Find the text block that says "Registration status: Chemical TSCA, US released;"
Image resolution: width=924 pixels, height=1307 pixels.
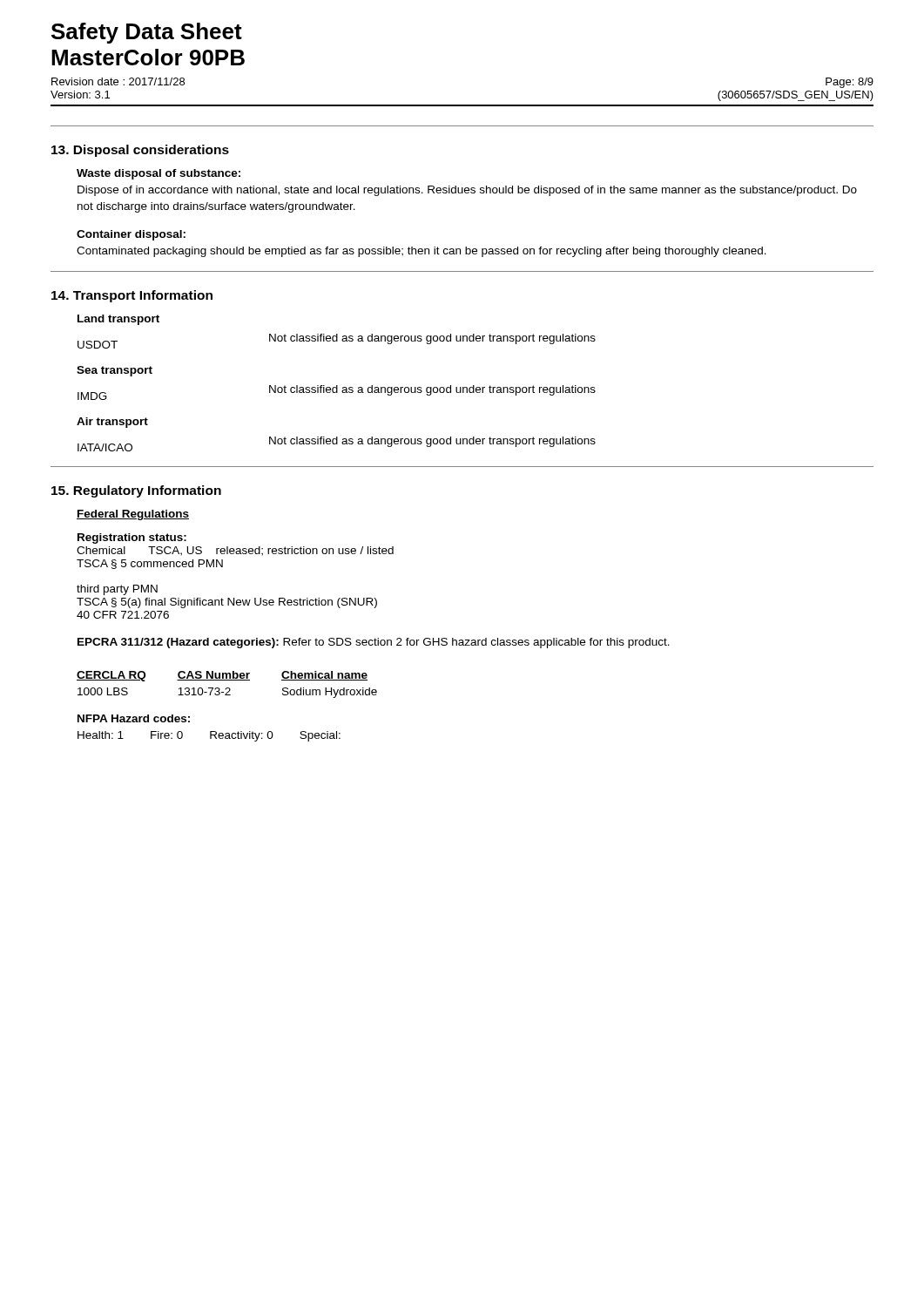[x=132, y=538]
